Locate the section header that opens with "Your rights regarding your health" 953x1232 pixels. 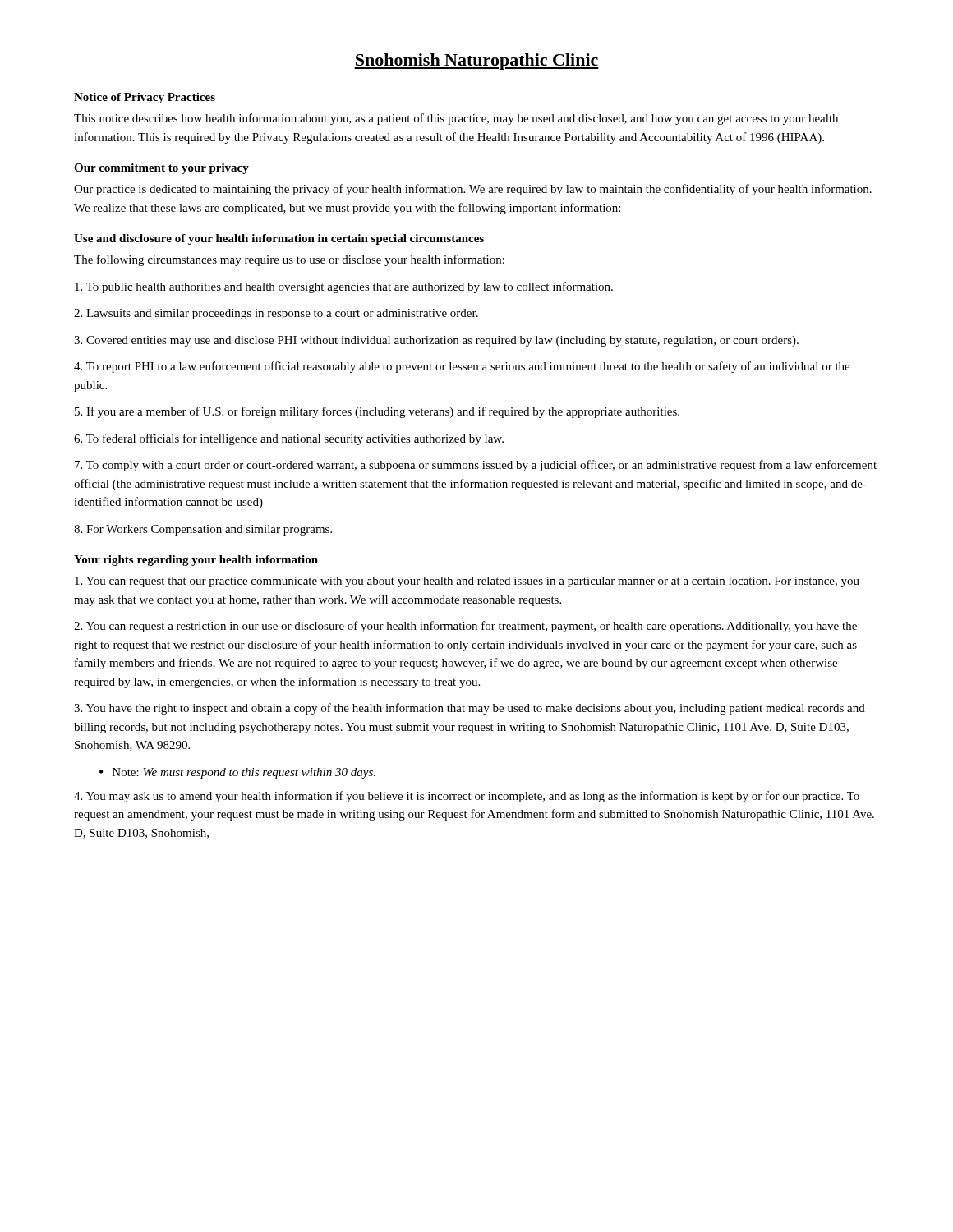pyautogui.click(x=196, y=559)
